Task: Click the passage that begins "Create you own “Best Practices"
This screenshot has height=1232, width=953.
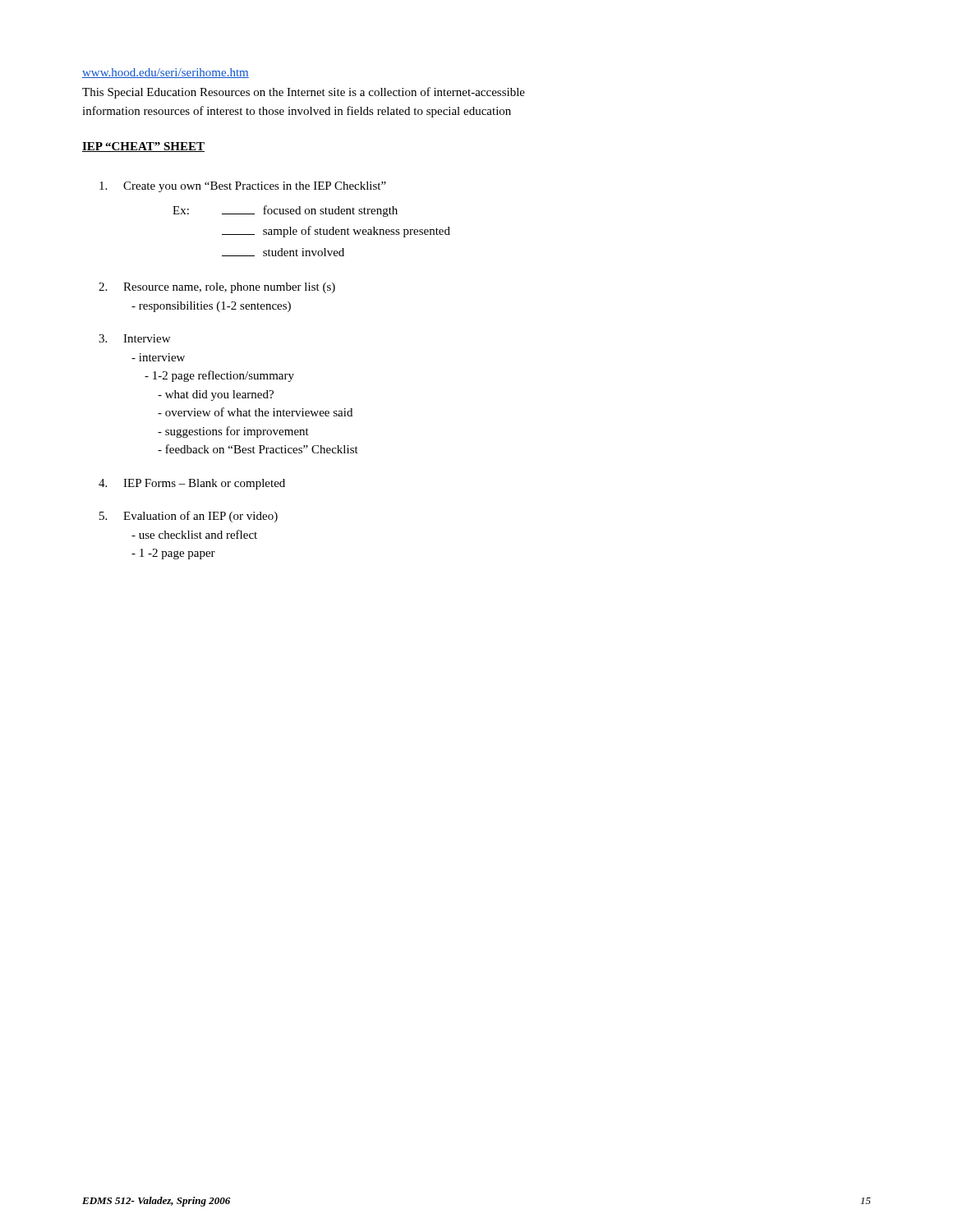Action: point(243,187)
